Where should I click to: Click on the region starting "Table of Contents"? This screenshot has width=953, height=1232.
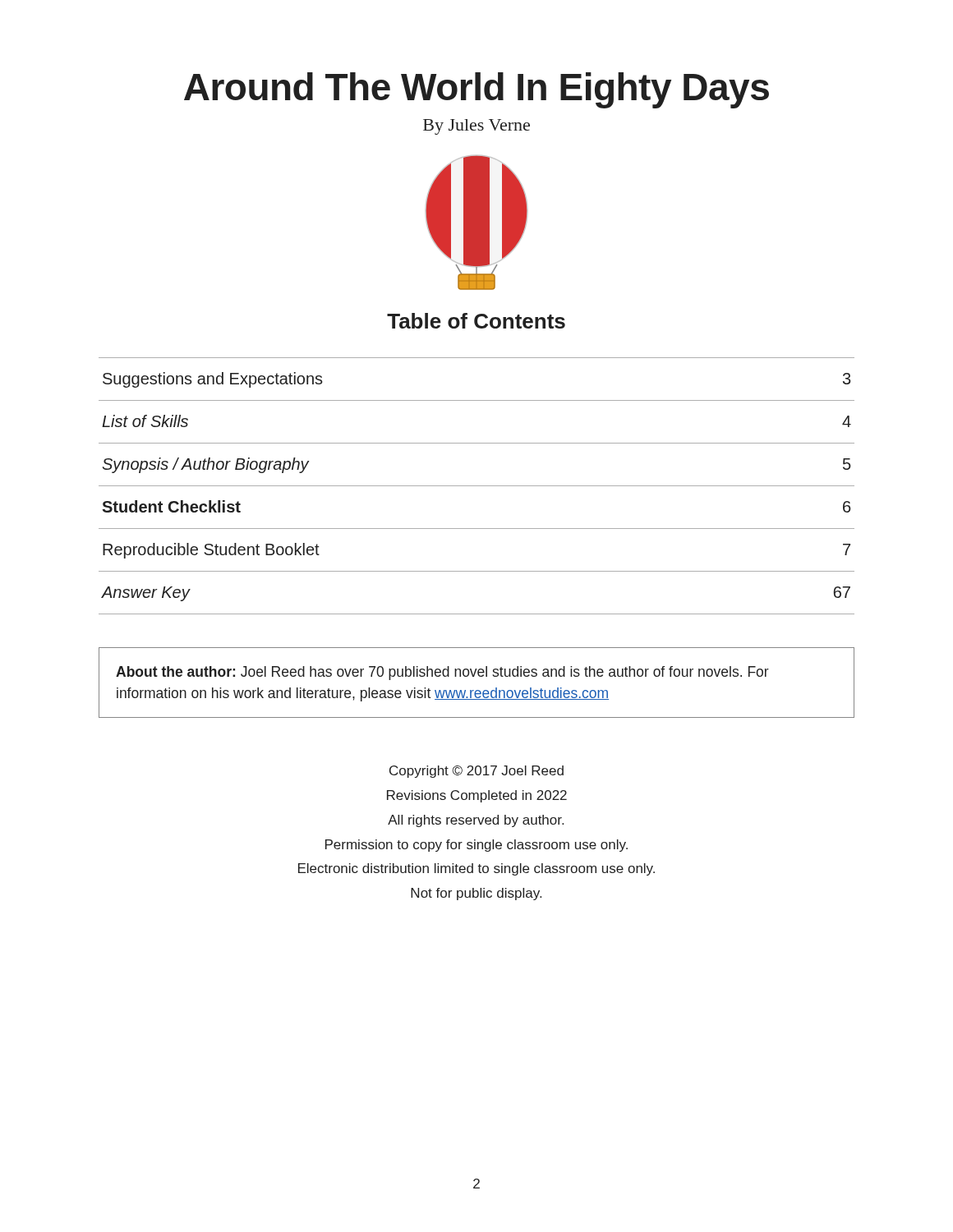[476, 321]
